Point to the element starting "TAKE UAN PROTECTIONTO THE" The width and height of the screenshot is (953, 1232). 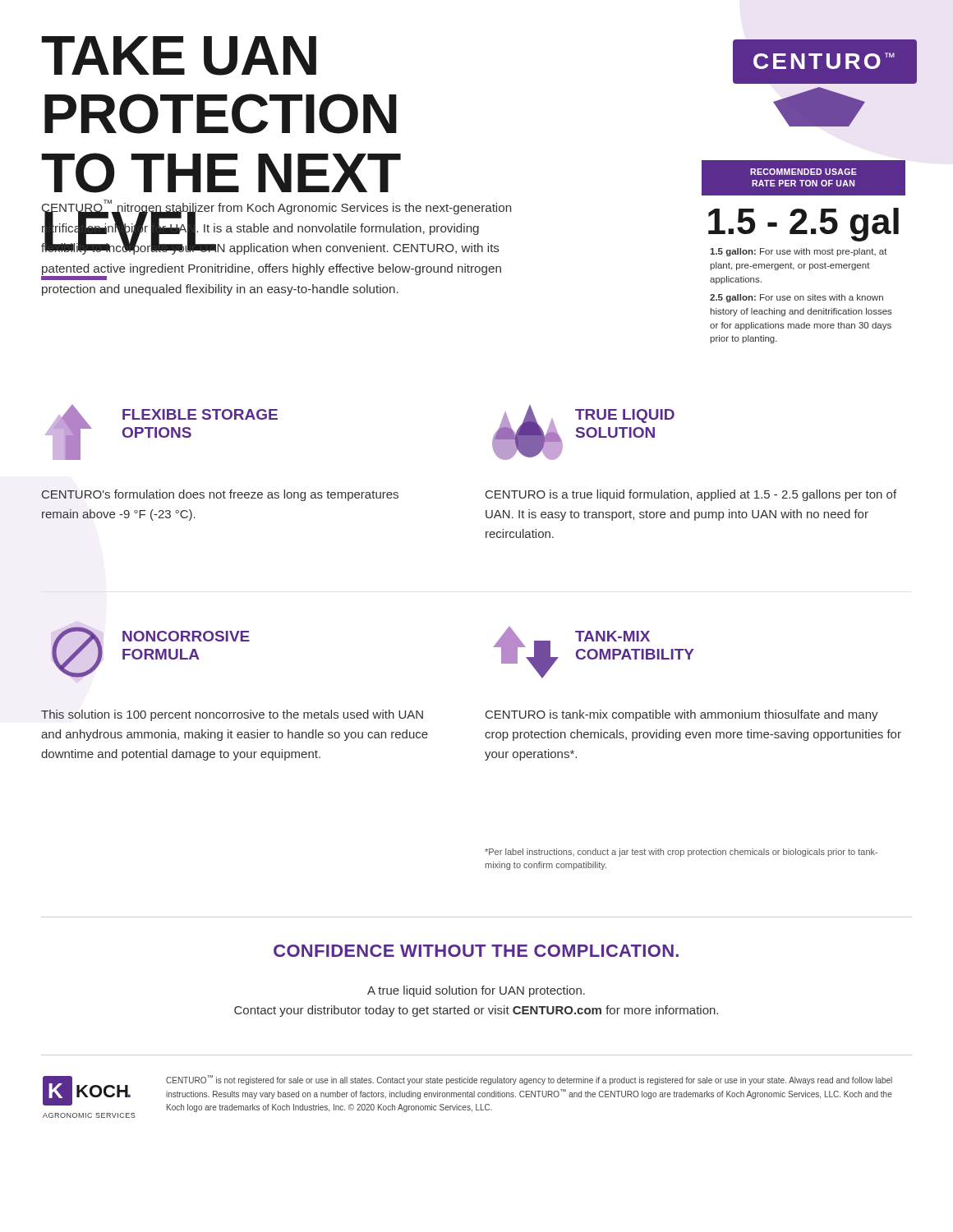click(300, 153)
